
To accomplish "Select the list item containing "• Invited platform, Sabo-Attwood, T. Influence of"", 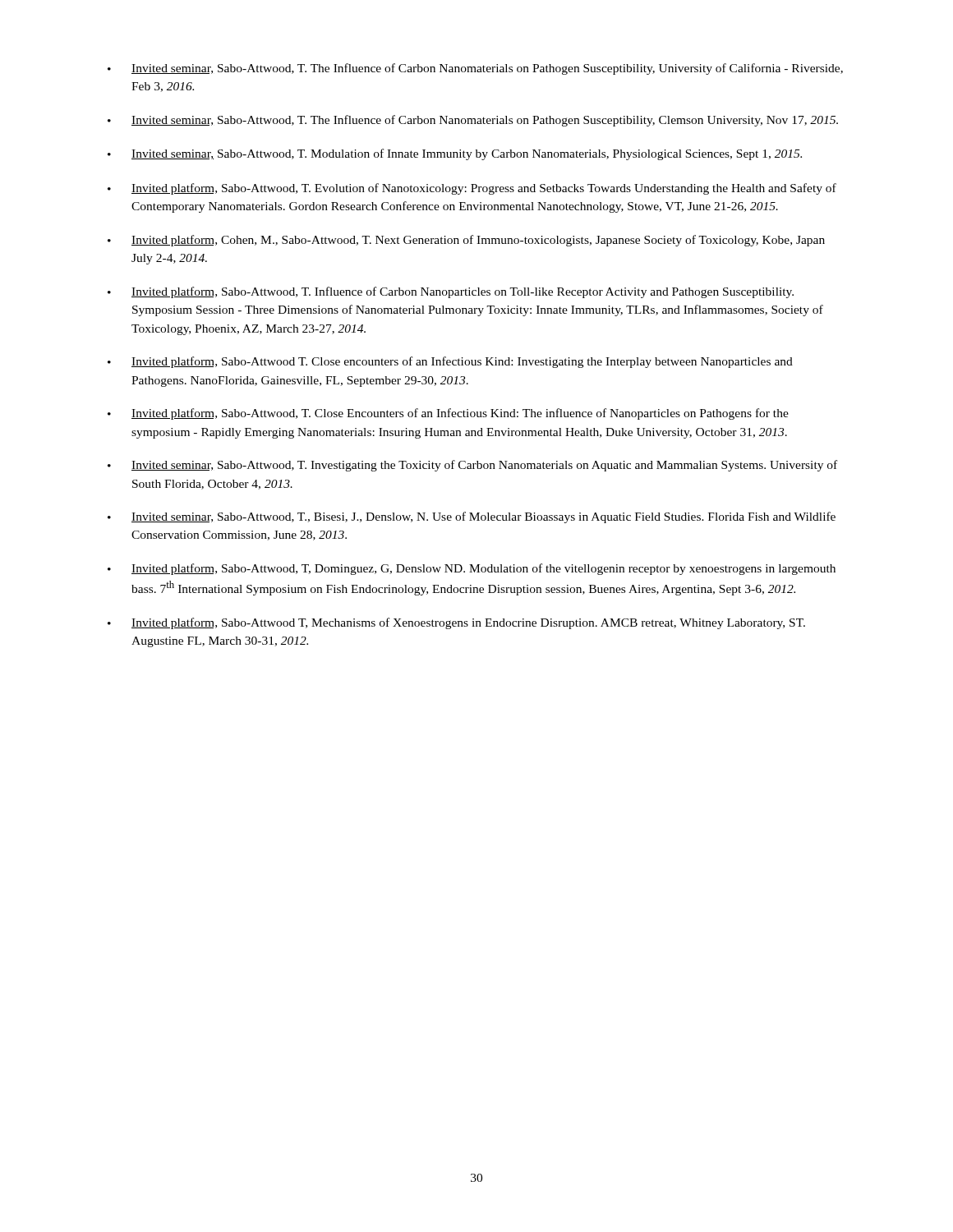I will coord(476,310).
